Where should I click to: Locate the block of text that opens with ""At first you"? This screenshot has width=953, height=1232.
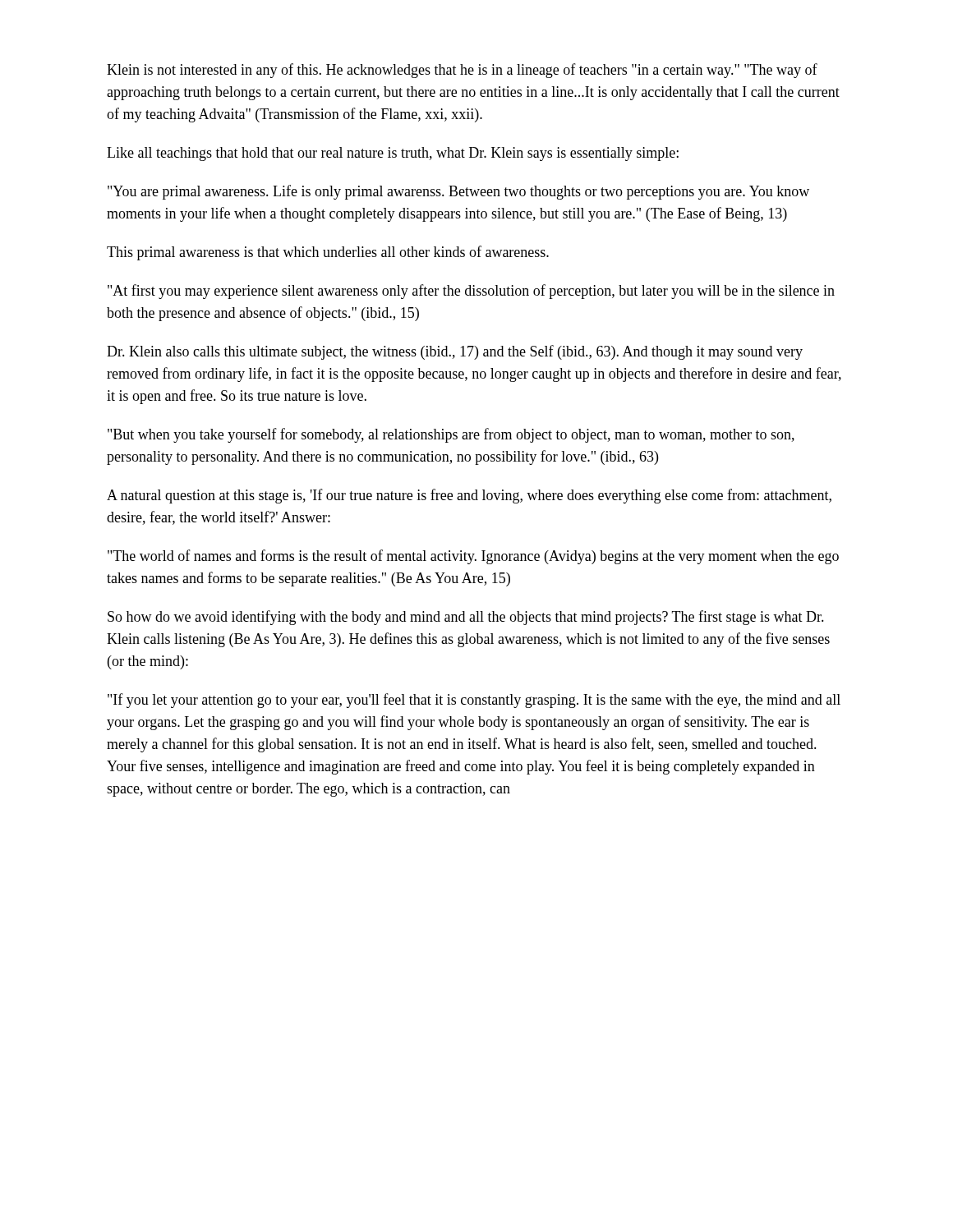coord(471,302)
